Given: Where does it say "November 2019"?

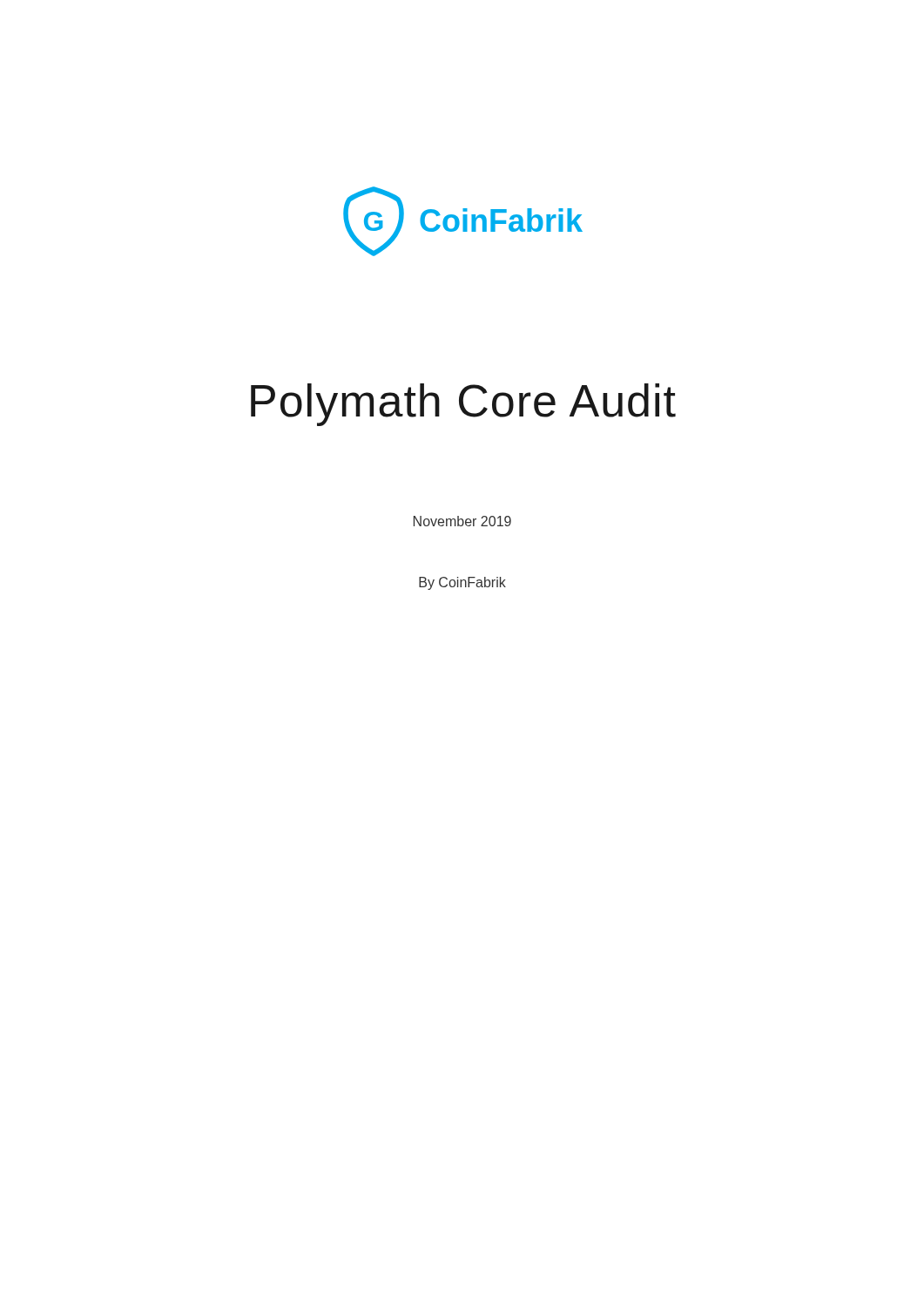Looking at the screenshot, I should pyautogui.click(x=462, y=522).
